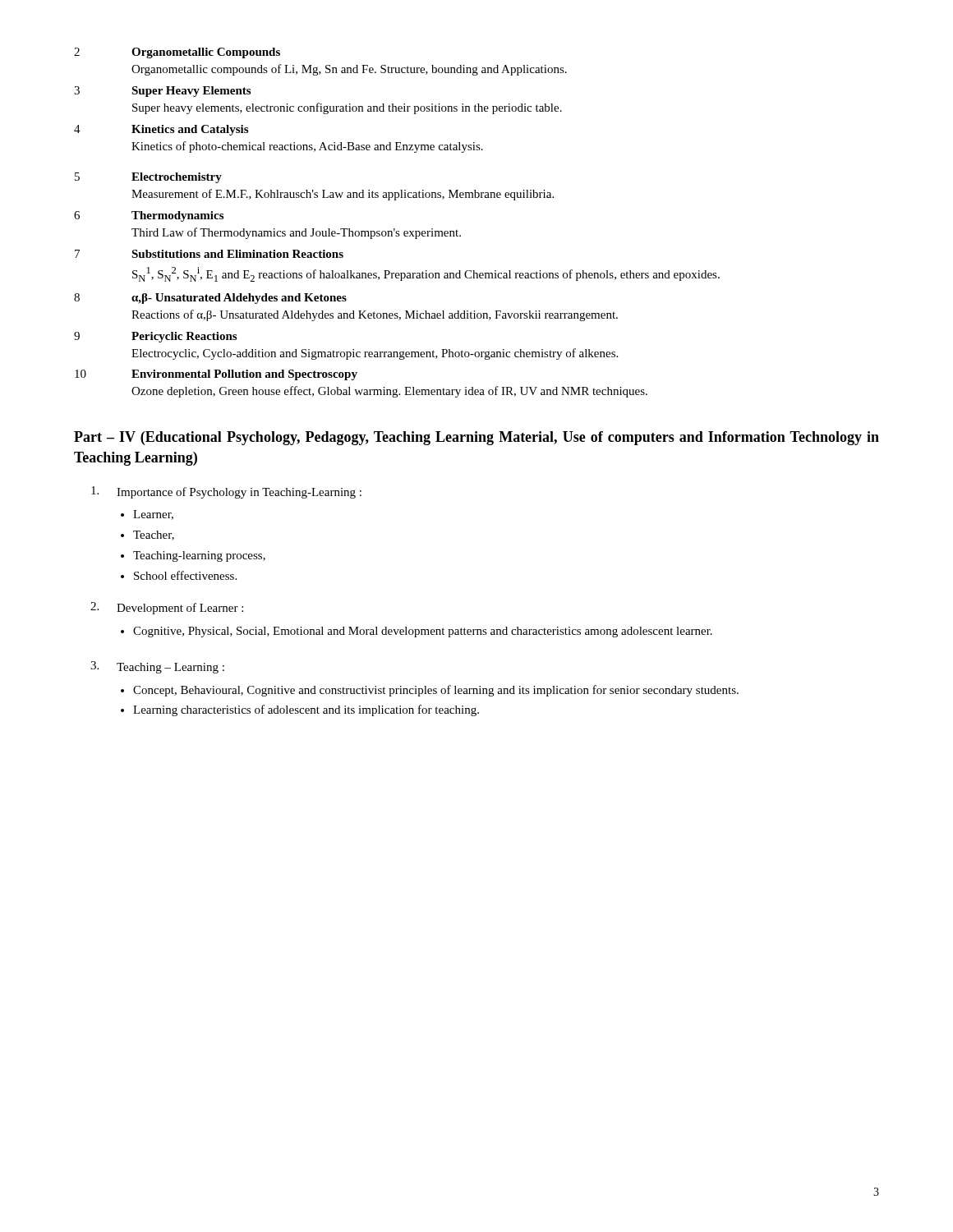This screenshot has width=953, height=1232.
Task: Navigate to the element starting "3. Teaching – Learning : Concept, Behavioural, Cognitive"
Action: [485, 691]
